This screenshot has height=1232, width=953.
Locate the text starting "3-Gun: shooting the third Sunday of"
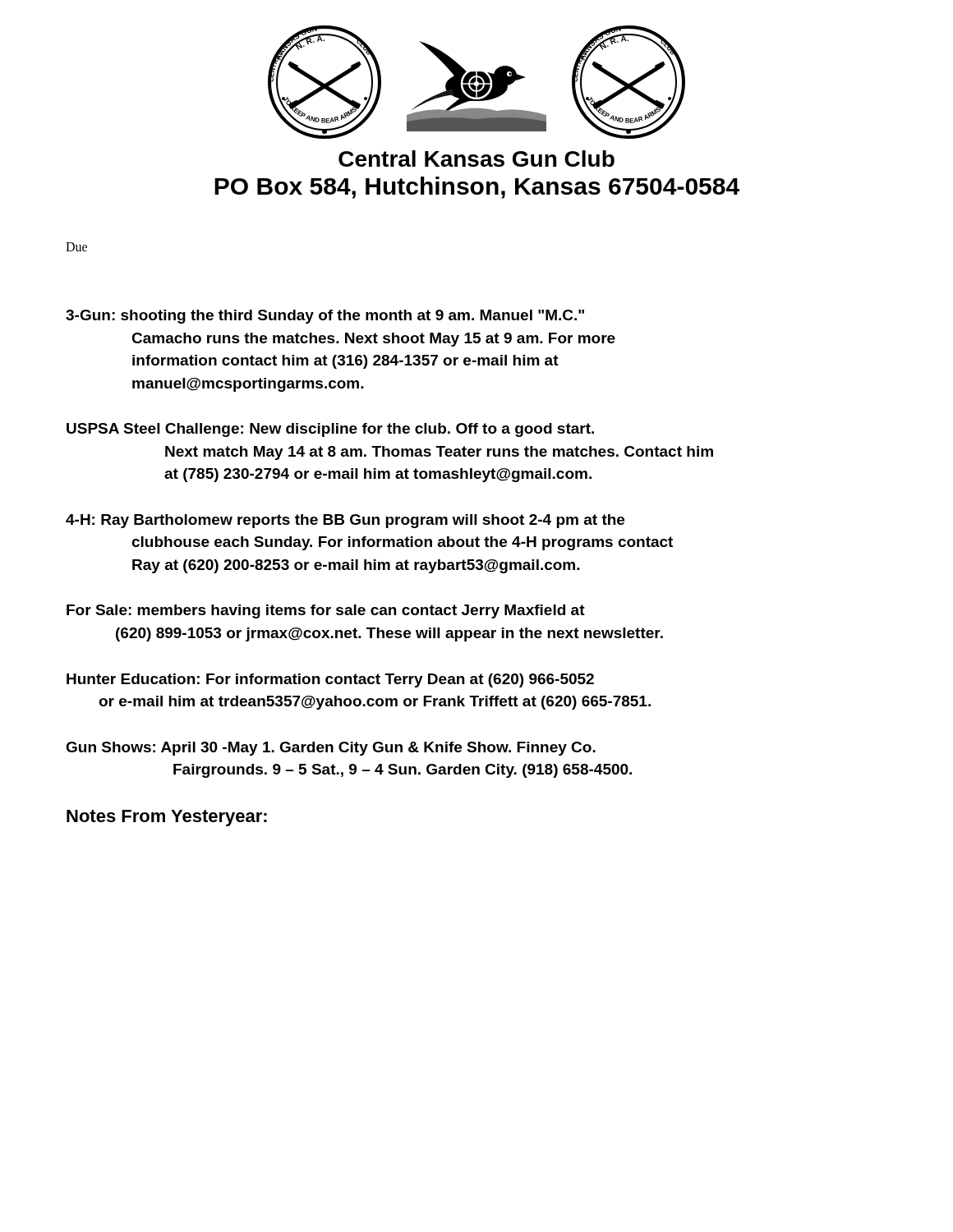[x=476, y=350]
